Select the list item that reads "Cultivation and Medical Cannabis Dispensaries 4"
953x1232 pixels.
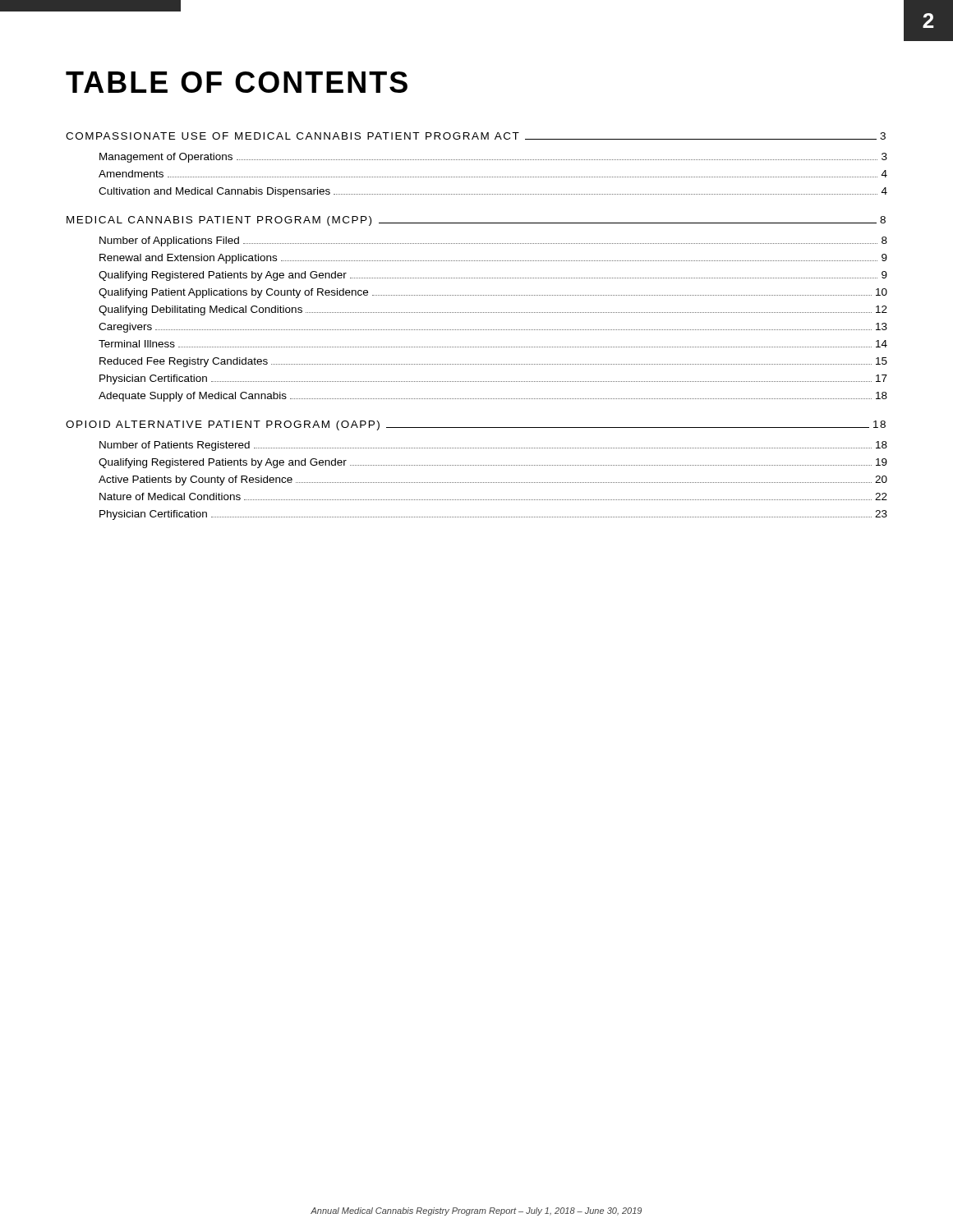[493, 191]
